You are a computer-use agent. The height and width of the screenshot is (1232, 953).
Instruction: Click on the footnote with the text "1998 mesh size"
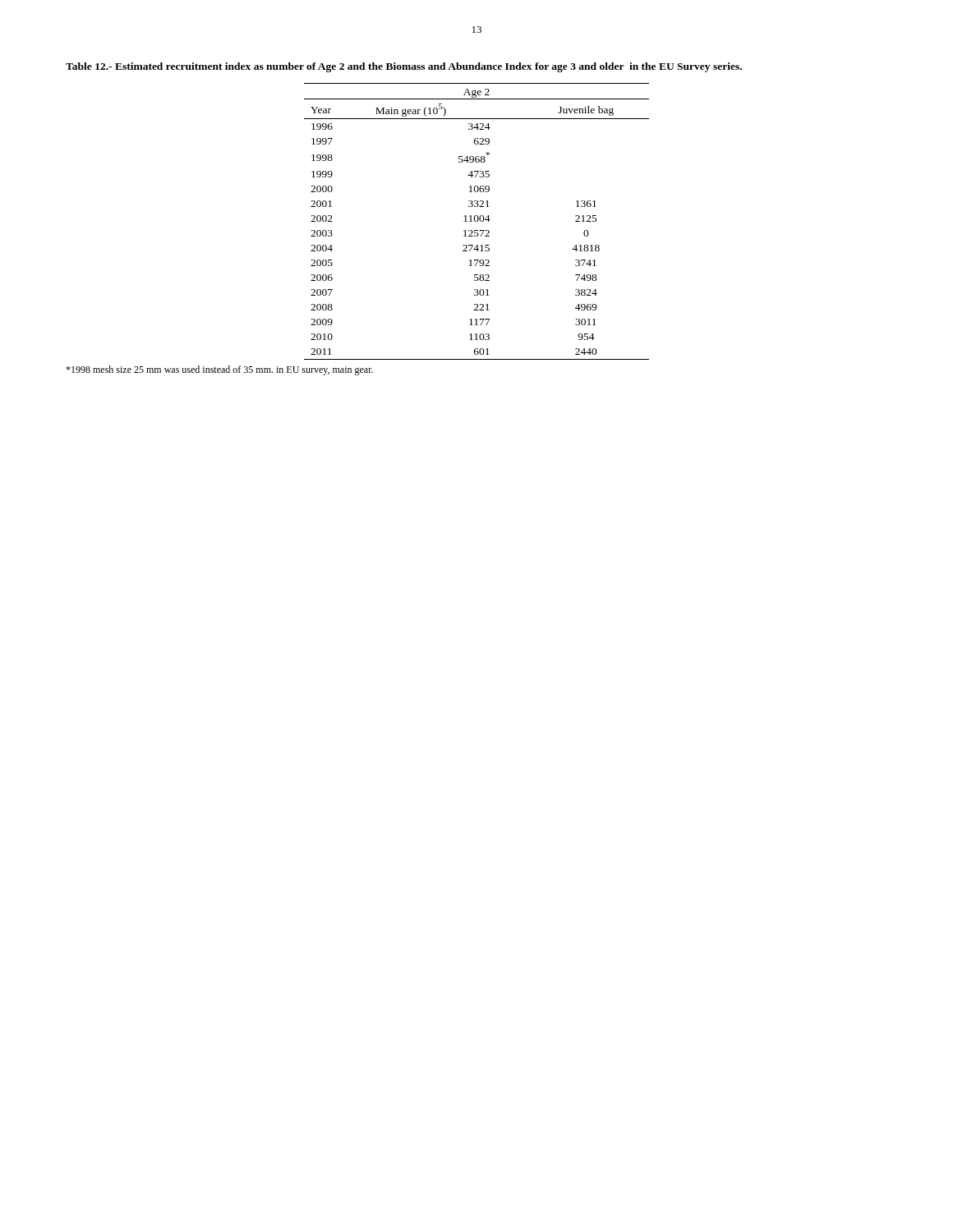point(220,370)
